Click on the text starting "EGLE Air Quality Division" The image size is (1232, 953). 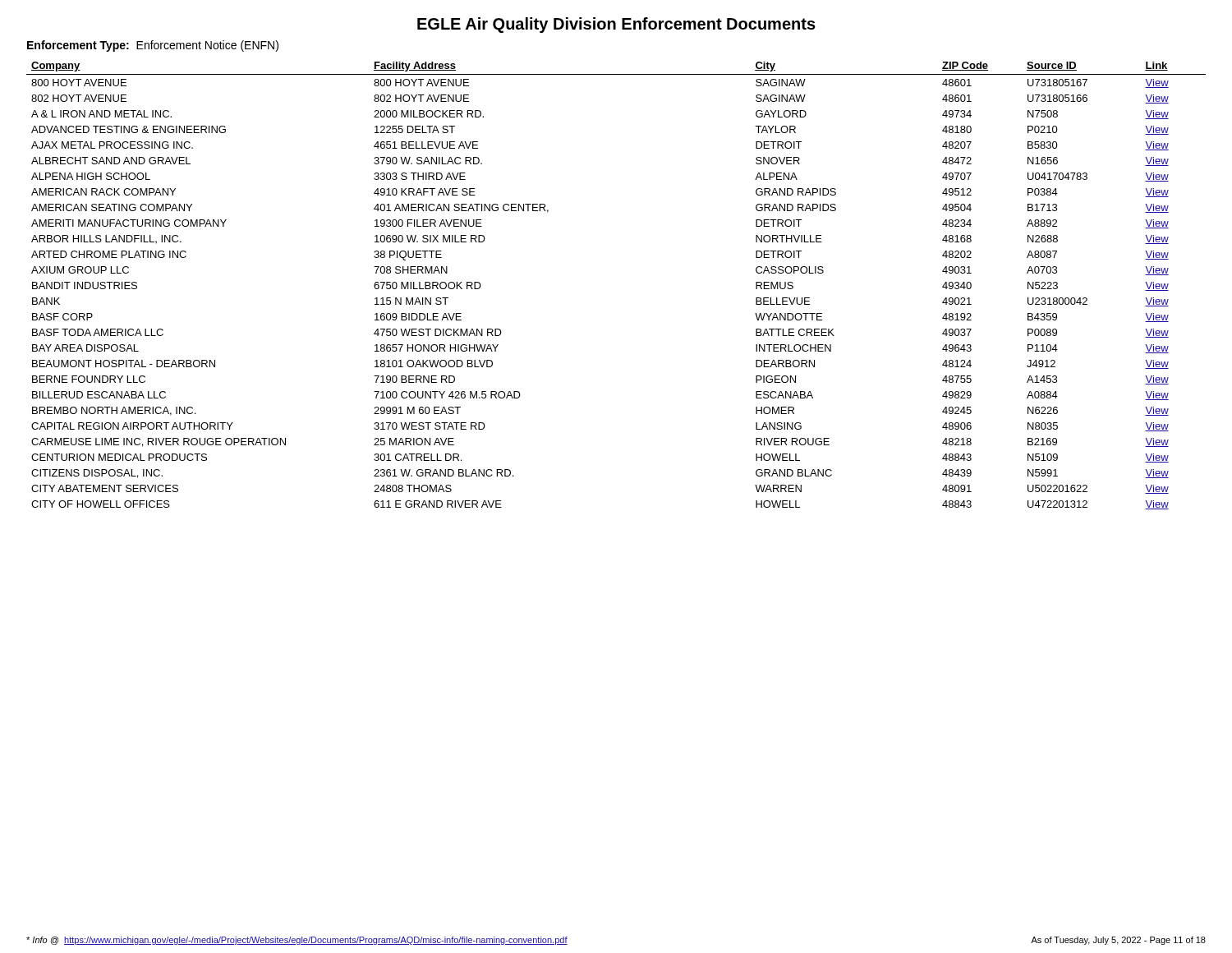[x=616, y=24]
